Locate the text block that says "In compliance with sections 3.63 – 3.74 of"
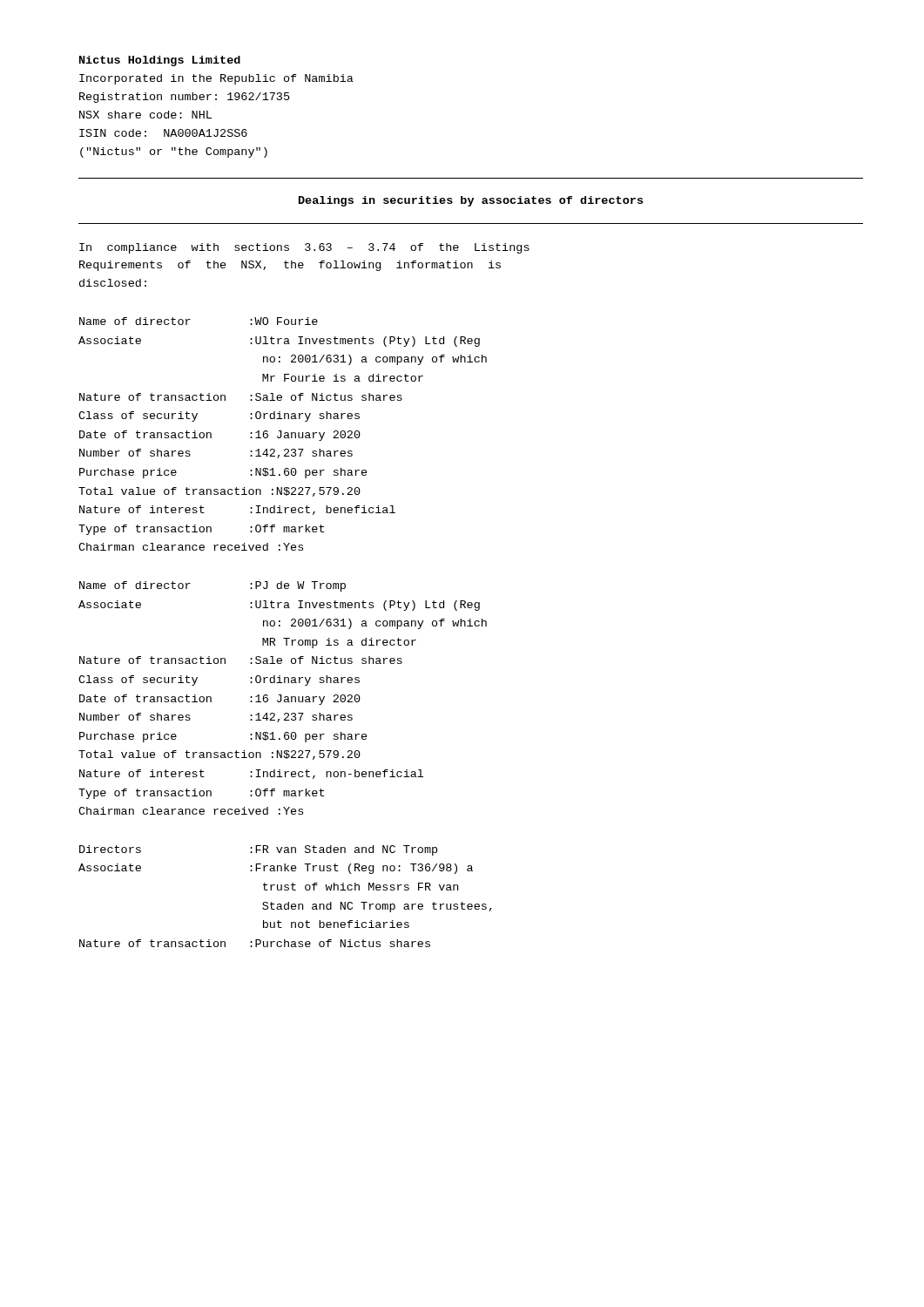Screen dimensions: 1307x924 (x=304, y=266)
